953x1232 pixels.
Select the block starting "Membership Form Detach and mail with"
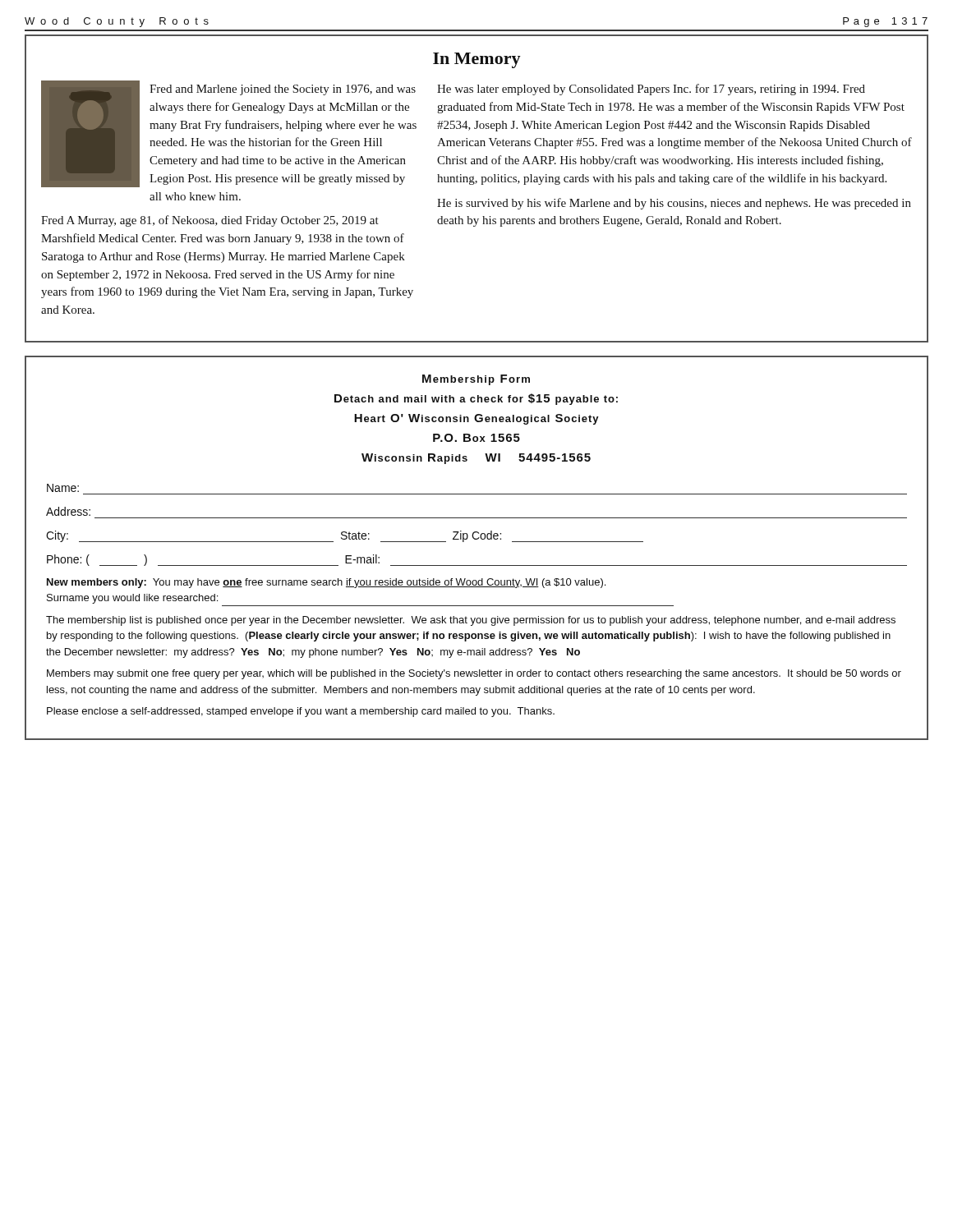coord(476,418)
